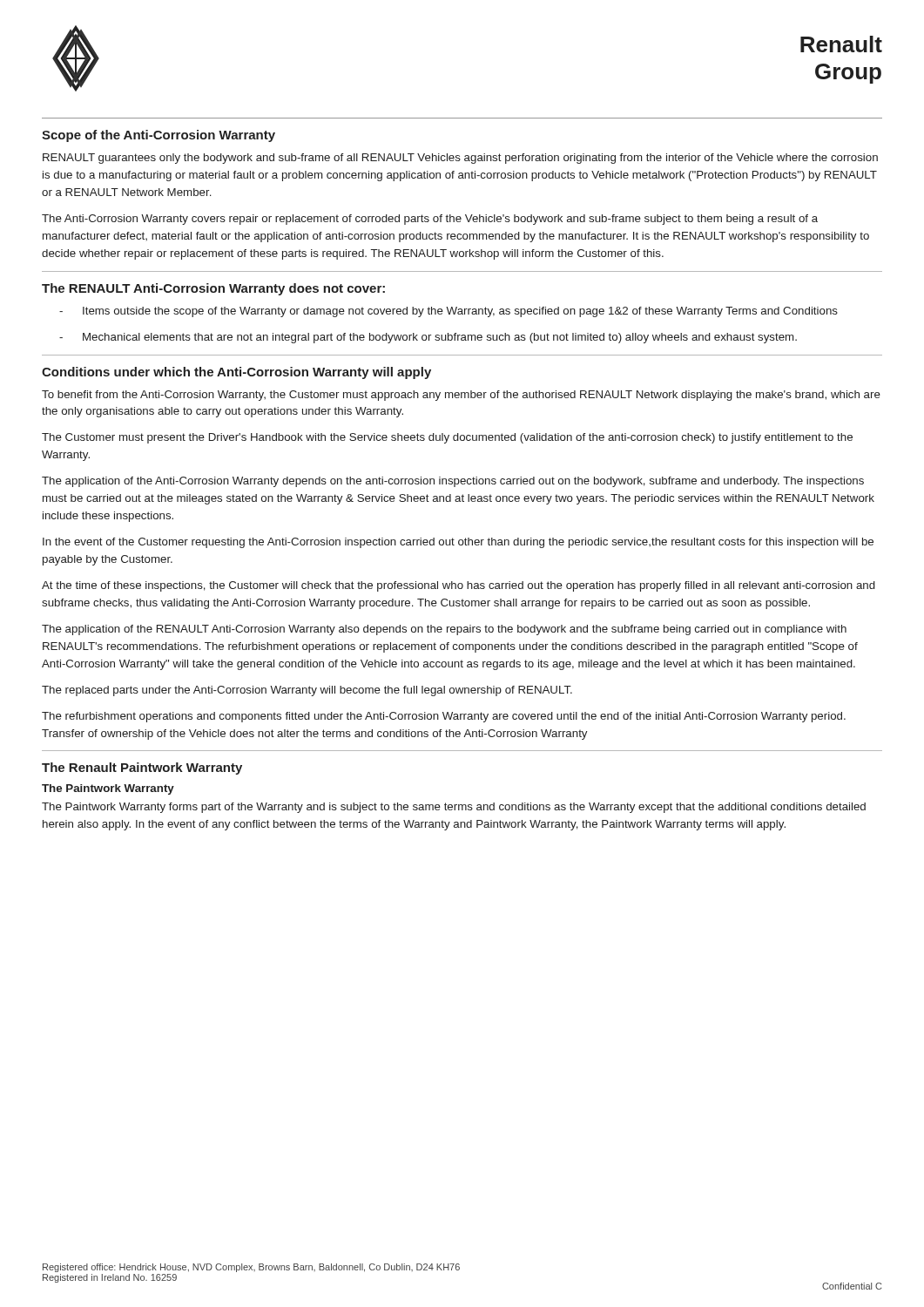Screen dimensions: 1307x924
Task: Click on the text block containing "The Anti-Corrosion Warranty covers repair or replacement of"
Action: [x=456, y=236]
